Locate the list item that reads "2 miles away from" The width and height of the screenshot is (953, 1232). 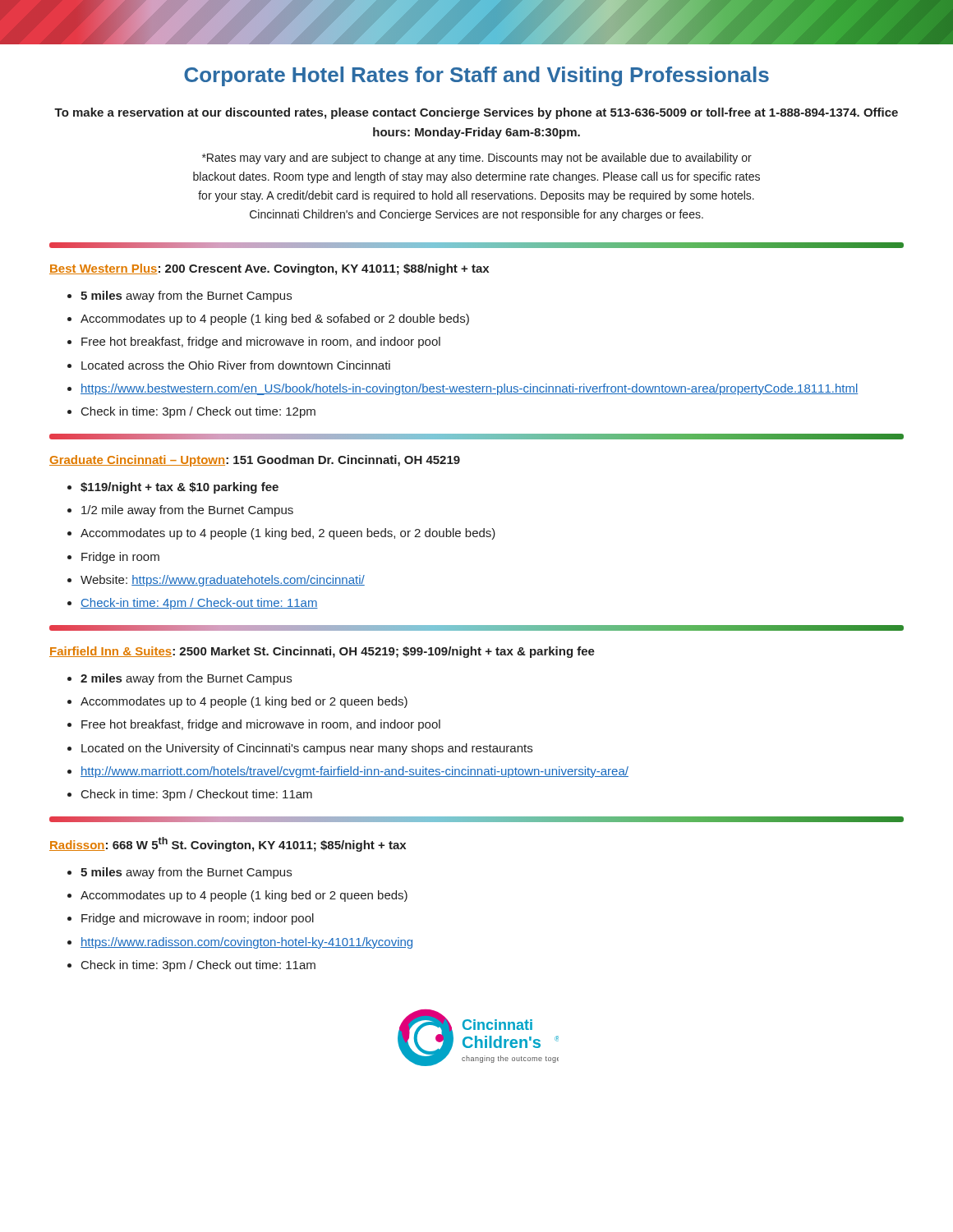186,678
